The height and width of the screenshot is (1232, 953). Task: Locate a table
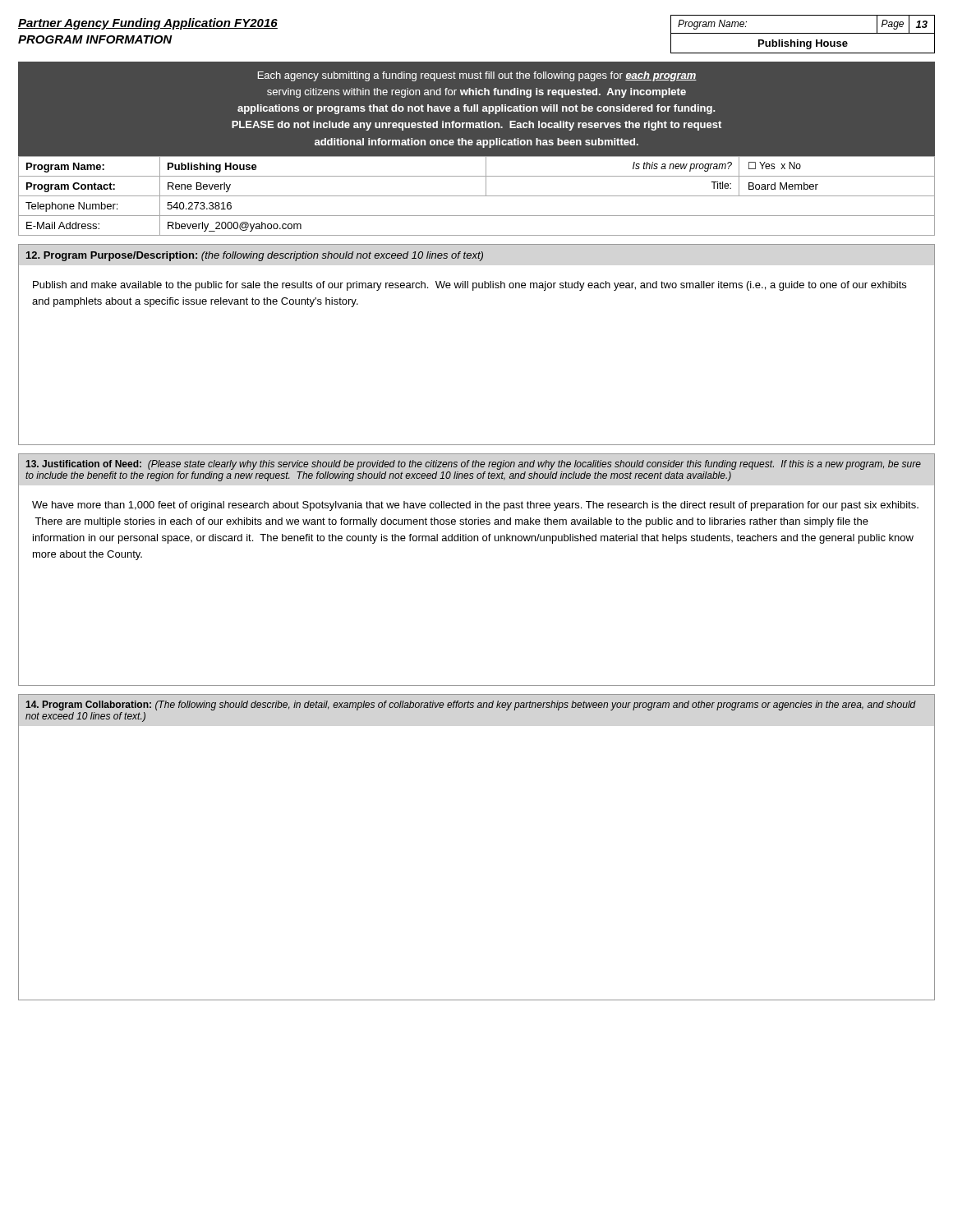(476, 196)
